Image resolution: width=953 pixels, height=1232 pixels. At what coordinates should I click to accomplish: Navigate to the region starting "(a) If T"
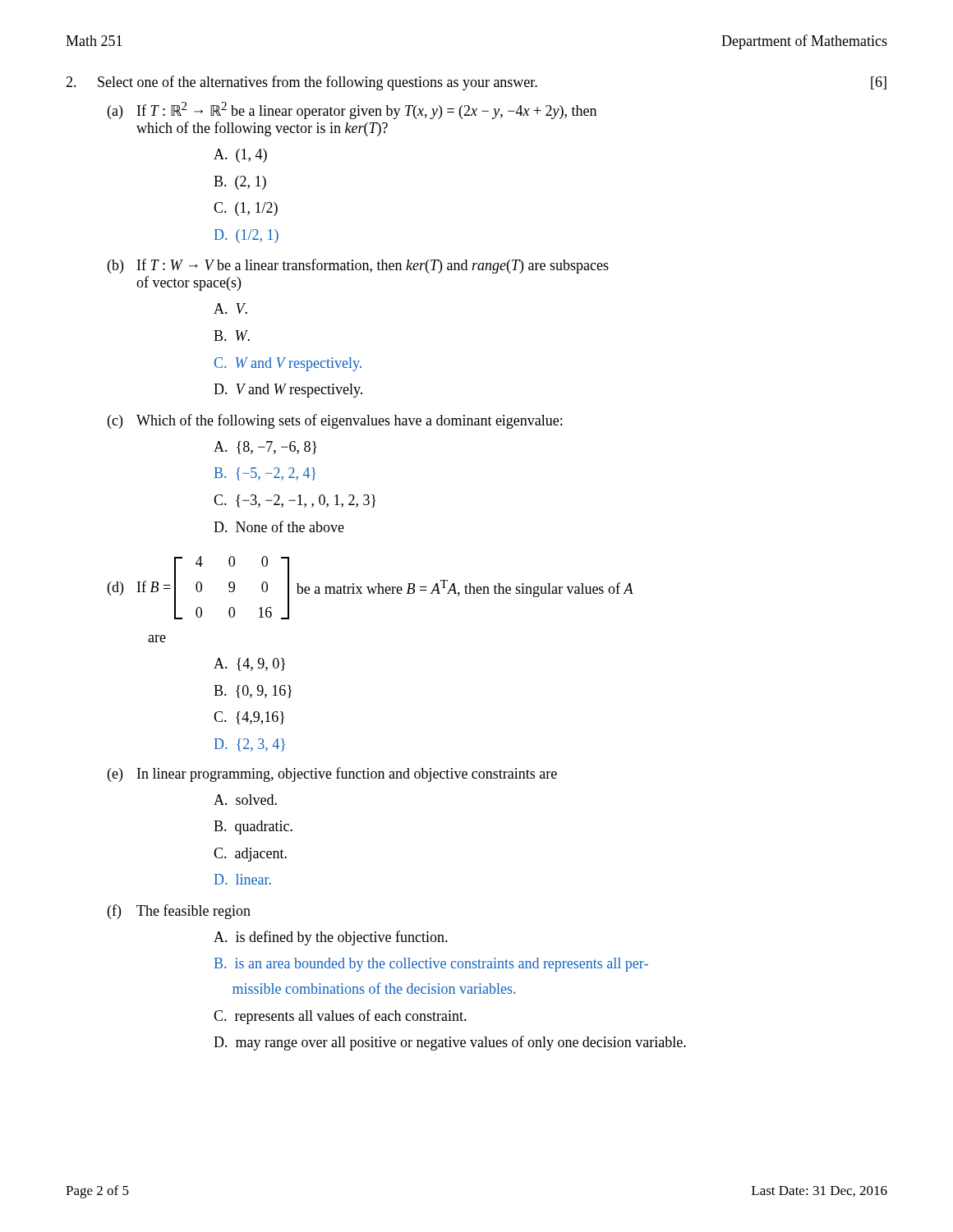352,110
